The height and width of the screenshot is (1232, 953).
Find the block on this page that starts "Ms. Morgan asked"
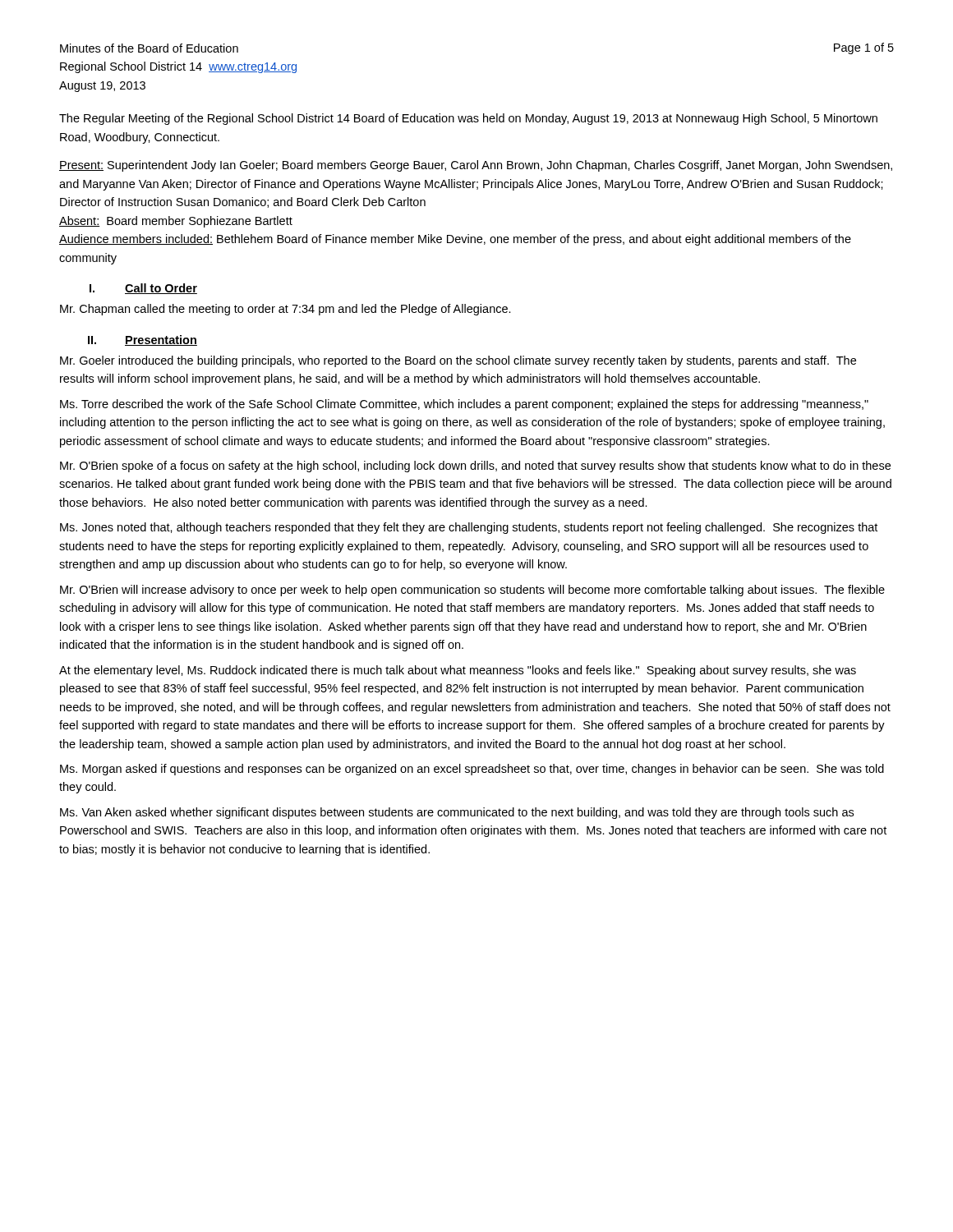coord(472,778)
